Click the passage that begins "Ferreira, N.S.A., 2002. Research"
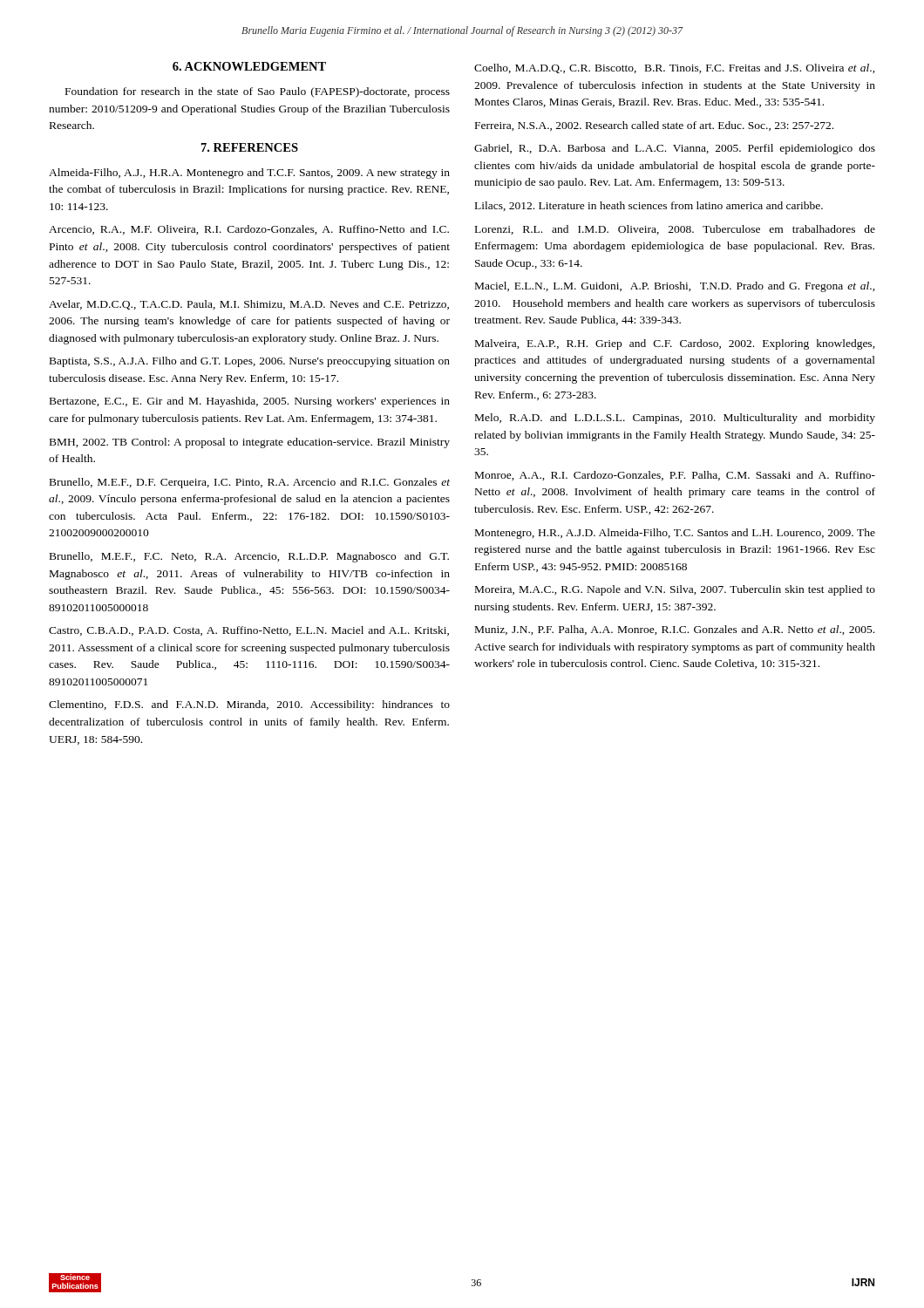 (x=675, y=125)
